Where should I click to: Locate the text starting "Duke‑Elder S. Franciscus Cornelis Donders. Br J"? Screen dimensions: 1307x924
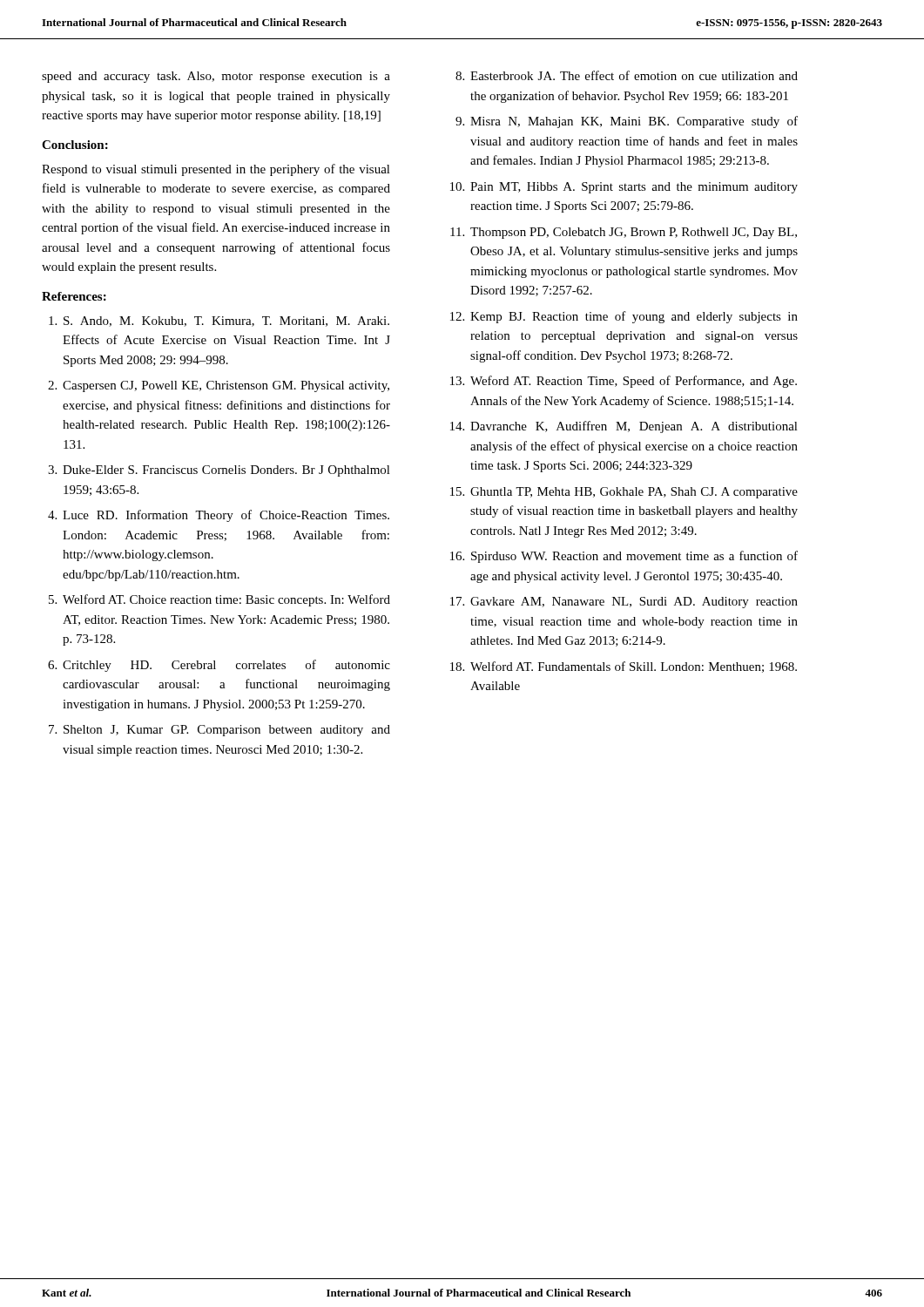tap(226, 480)
